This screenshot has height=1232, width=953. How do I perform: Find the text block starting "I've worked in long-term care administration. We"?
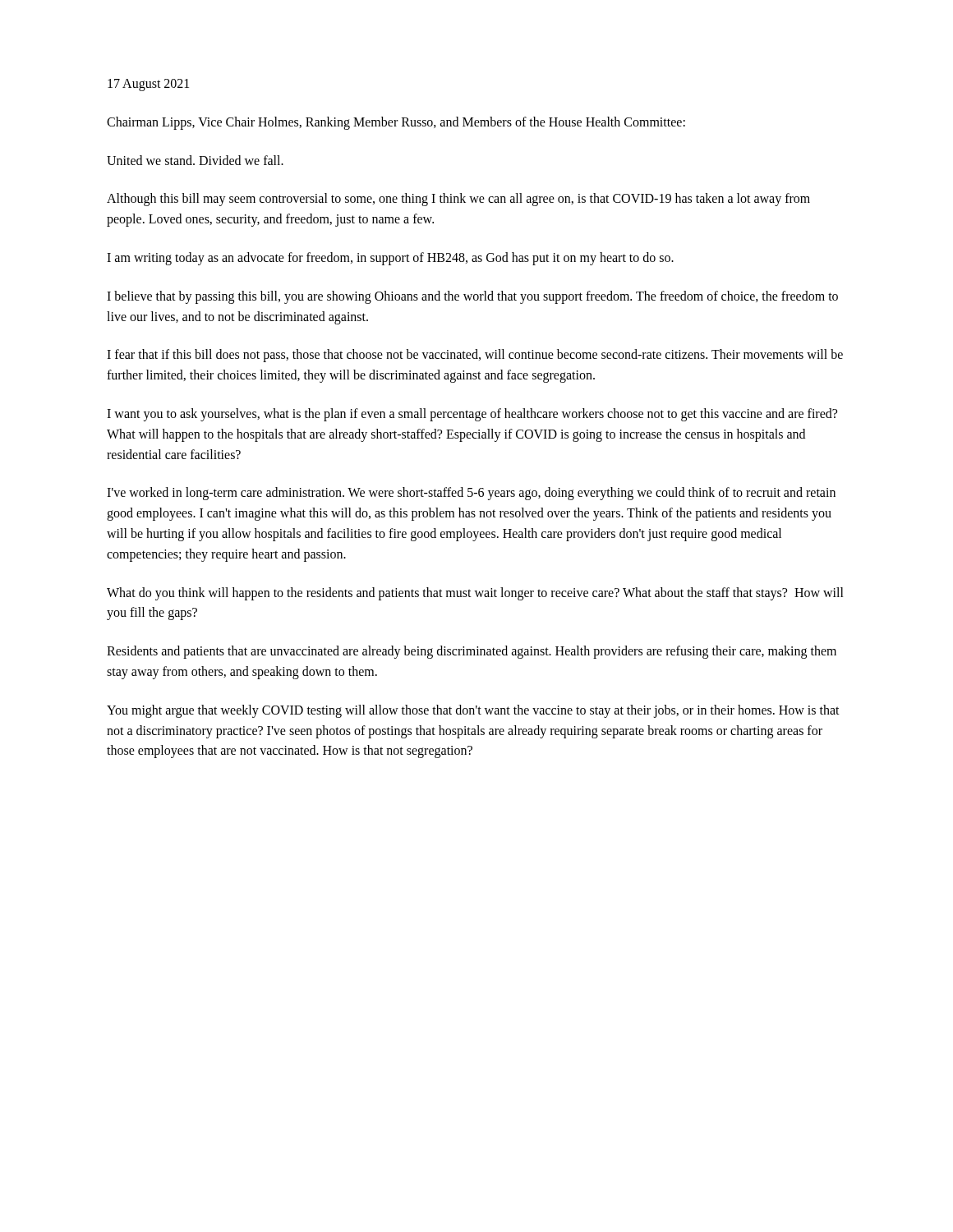pos(471,523)
